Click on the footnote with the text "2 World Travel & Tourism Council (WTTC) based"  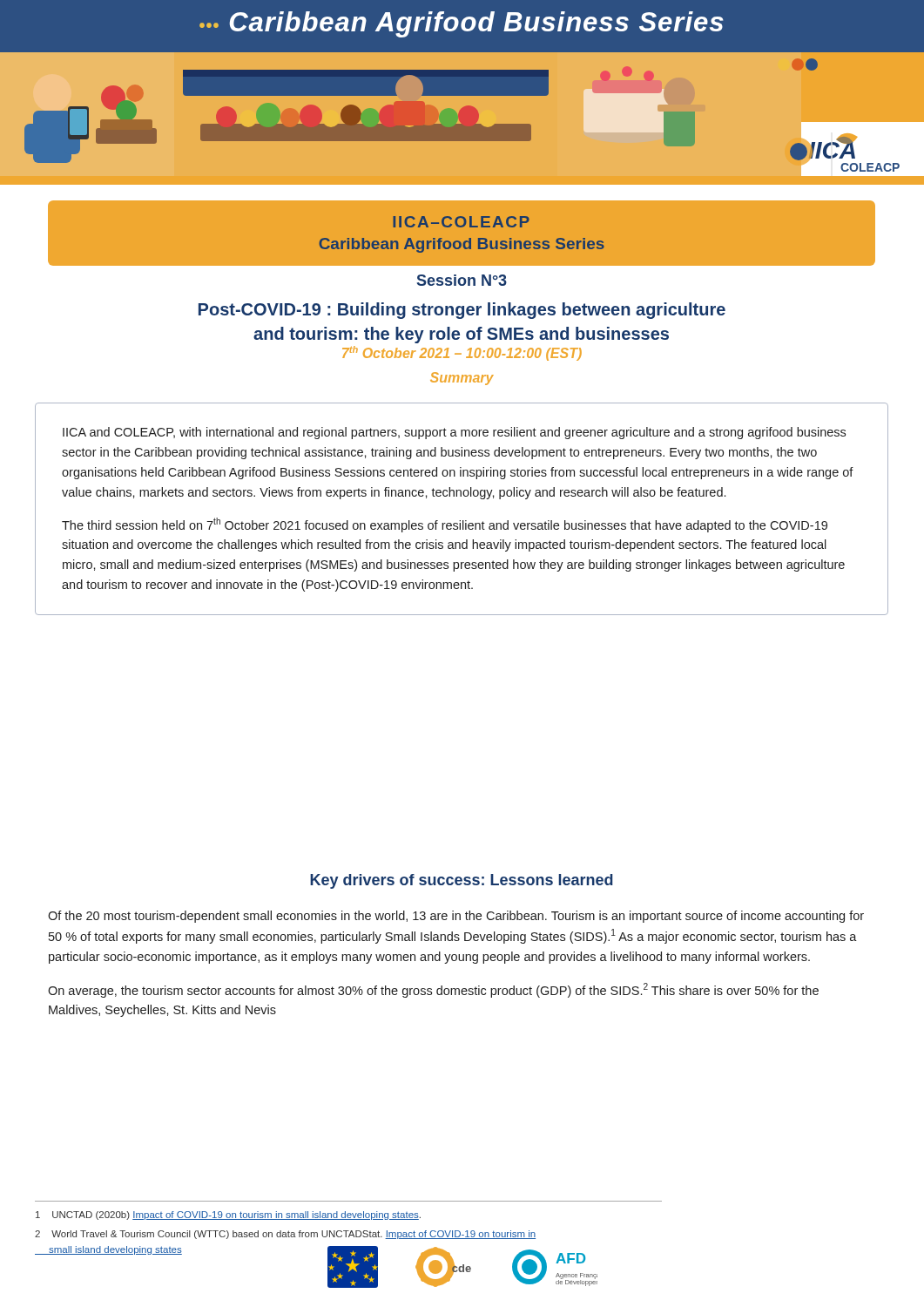tap(285, 1242)
